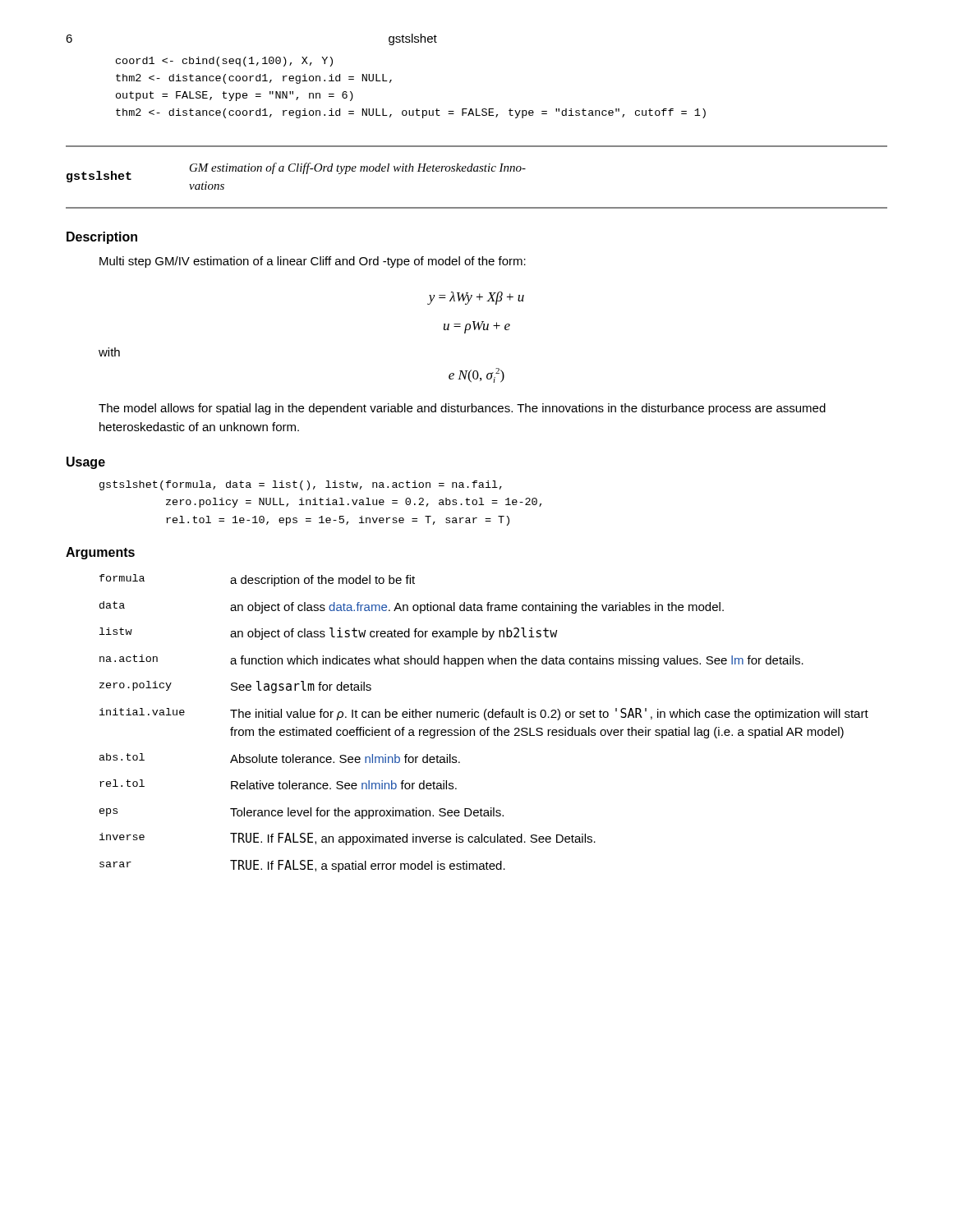This screenshot has height=1232, width=953.
Task: Select the text block containing "Multi step GM/IV estimation of a"
Action: pyautogui.click(x=312, y=261)
